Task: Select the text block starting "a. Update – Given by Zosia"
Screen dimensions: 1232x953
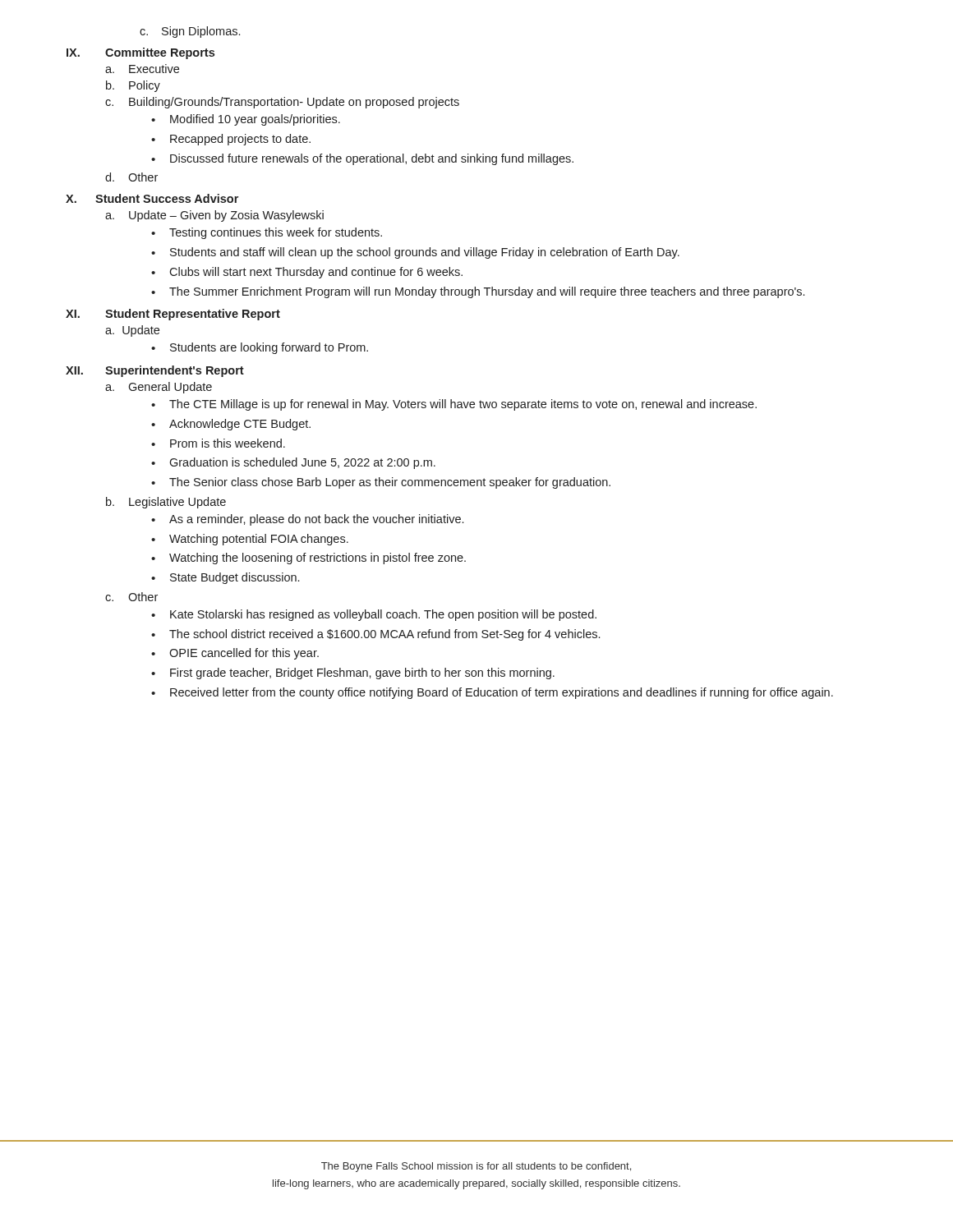Action: (215, 215)
